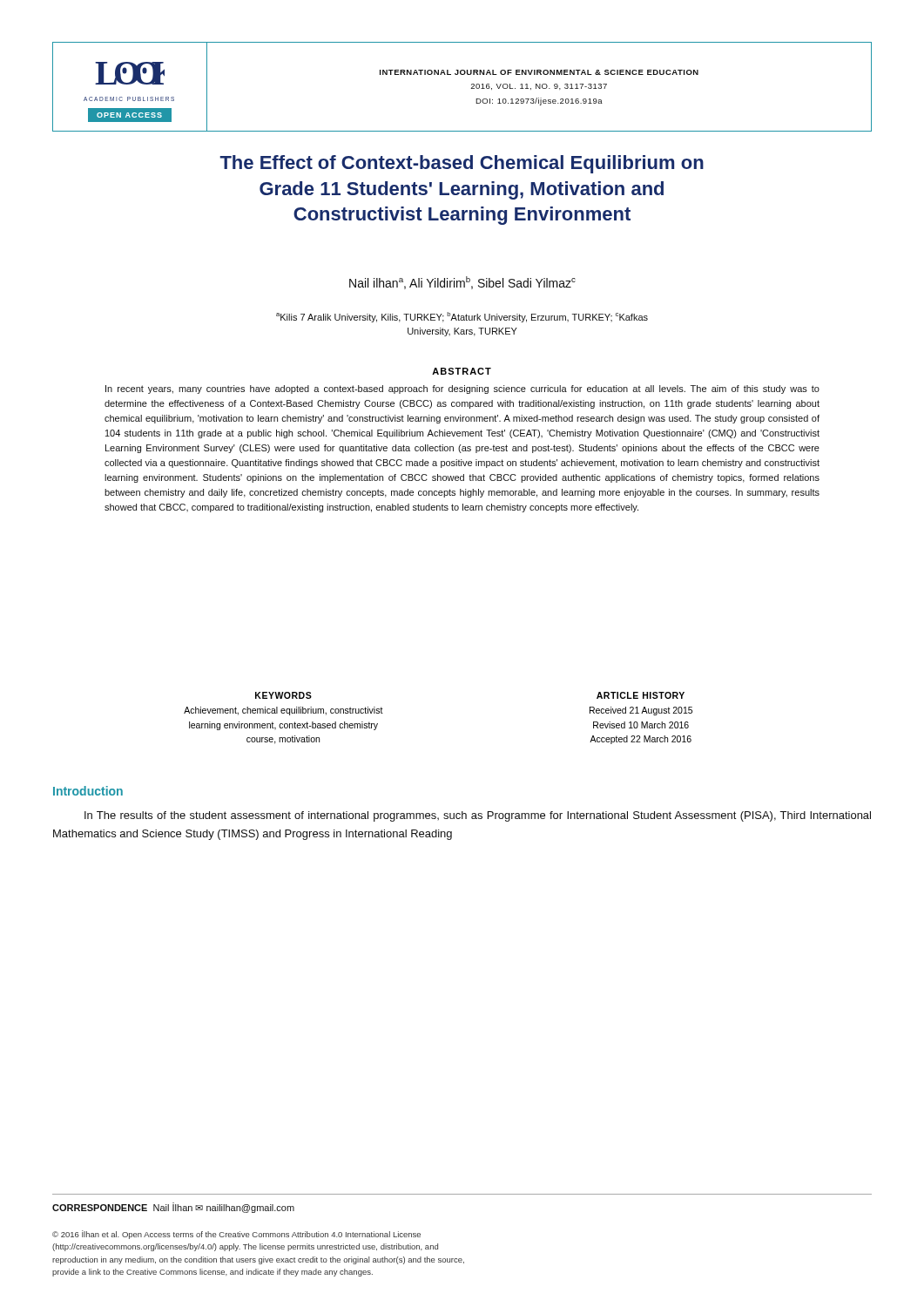Select the text starting "In recent years, many countries"
Image resolution: width=924 pixels, height=1307 pixels.
(x=462, y=448)
